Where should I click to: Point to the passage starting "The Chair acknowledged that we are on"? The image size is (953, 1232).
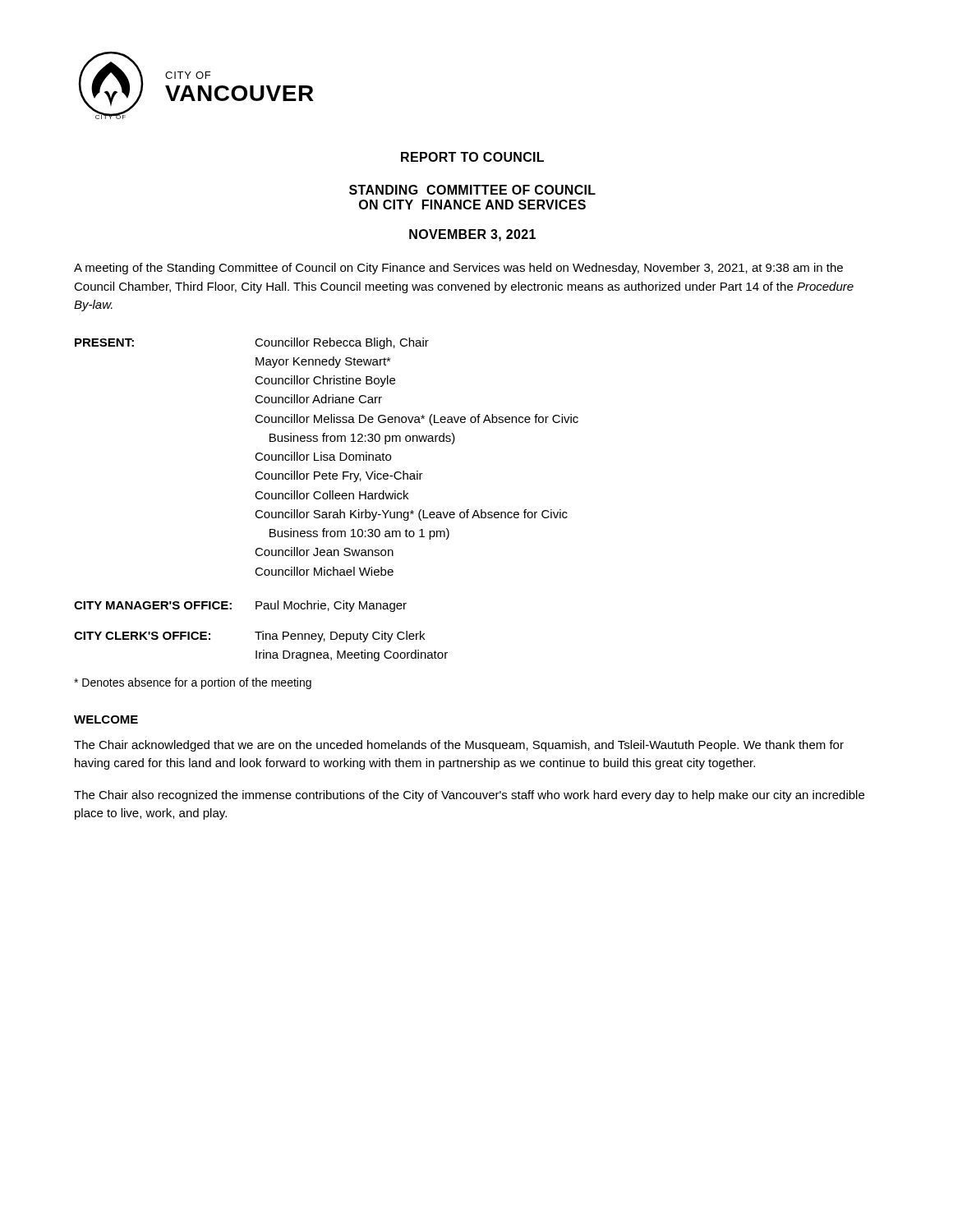click(459, 753)
